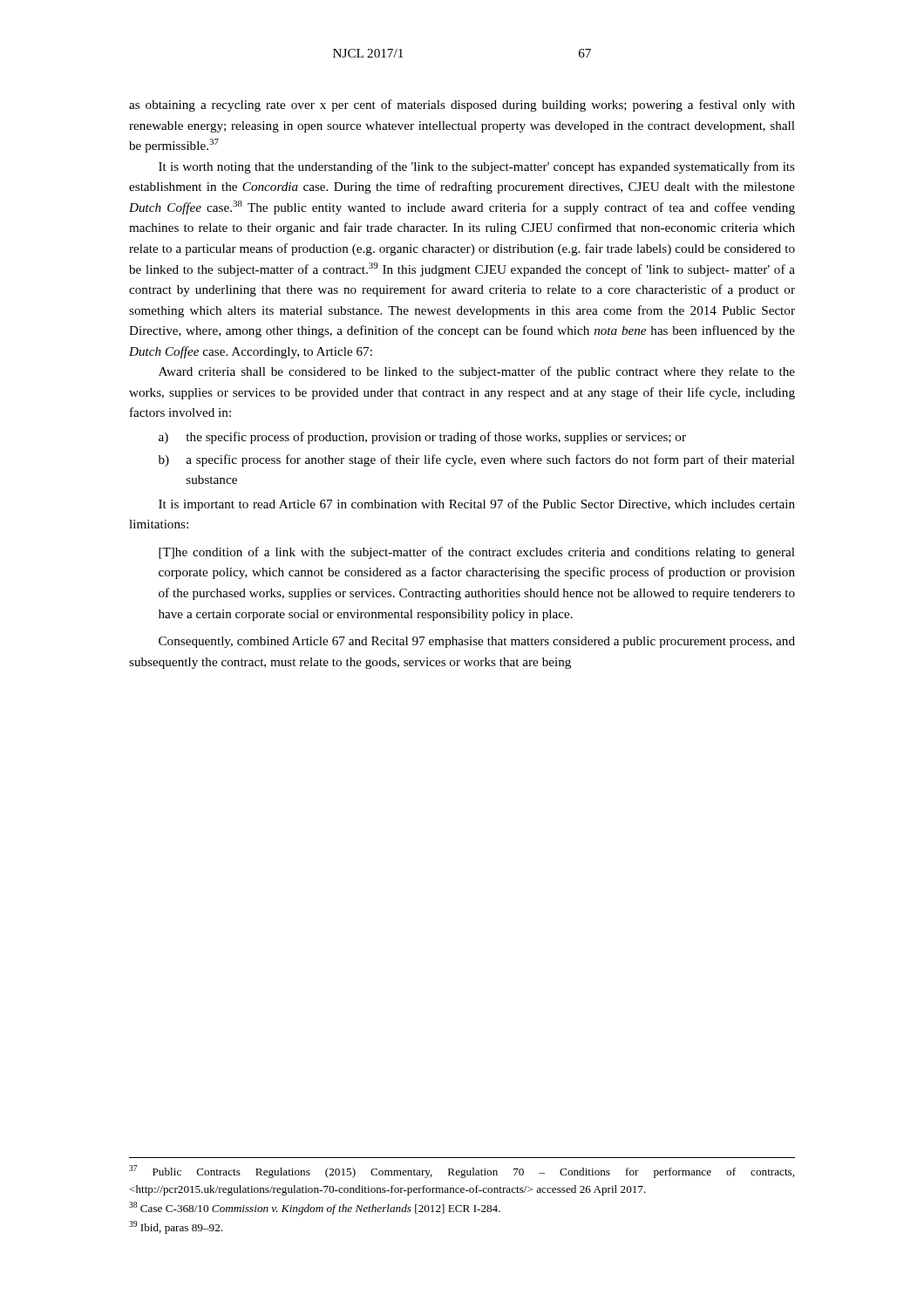924x1308 pixels.
Task: Where is the passage that starts "a) the specific process of production,"?
Action: coord(422,437)
